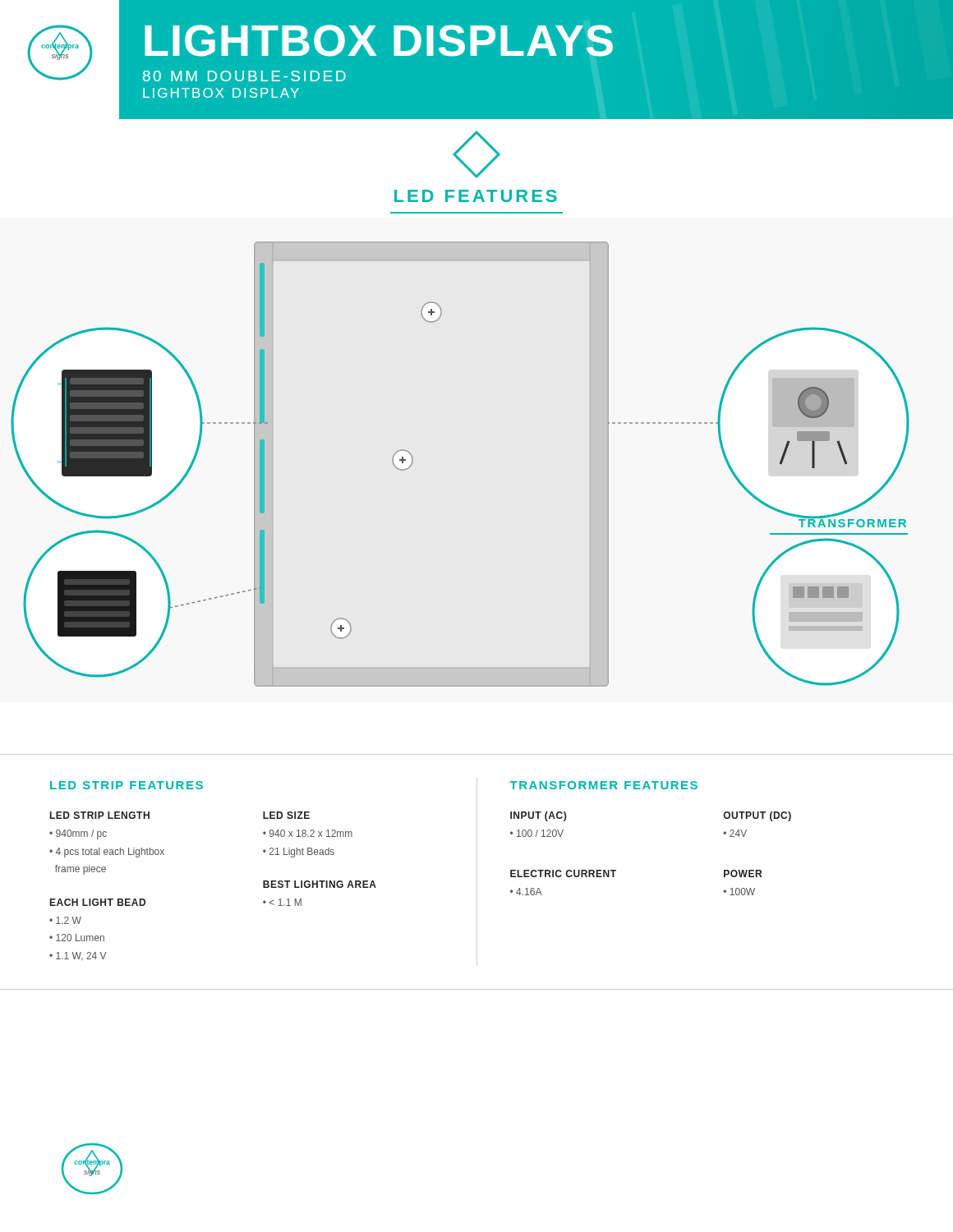
Task: Locate the photo
Action: (476, 460)
